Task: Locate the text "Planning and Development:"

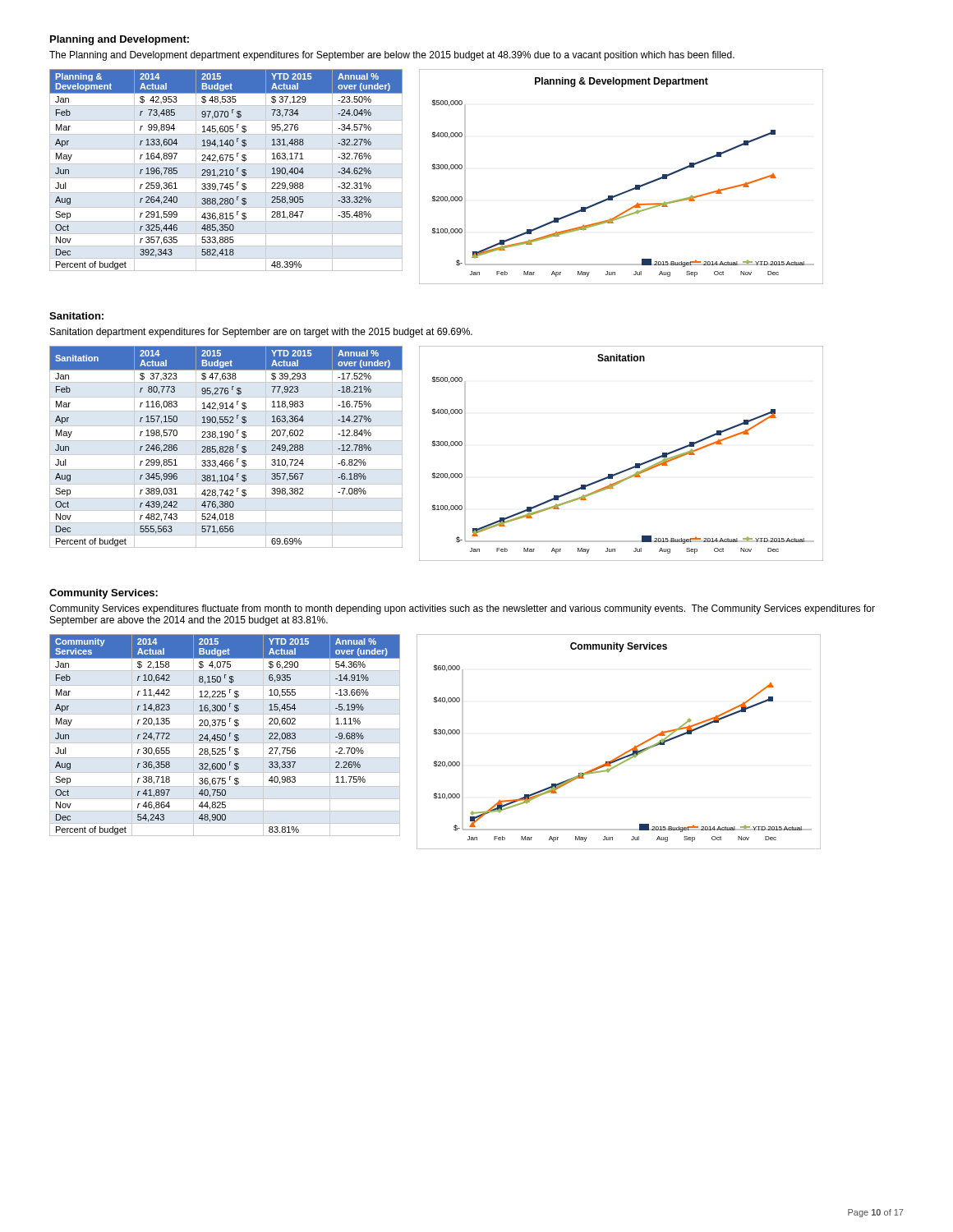Action: pos(120,39)
